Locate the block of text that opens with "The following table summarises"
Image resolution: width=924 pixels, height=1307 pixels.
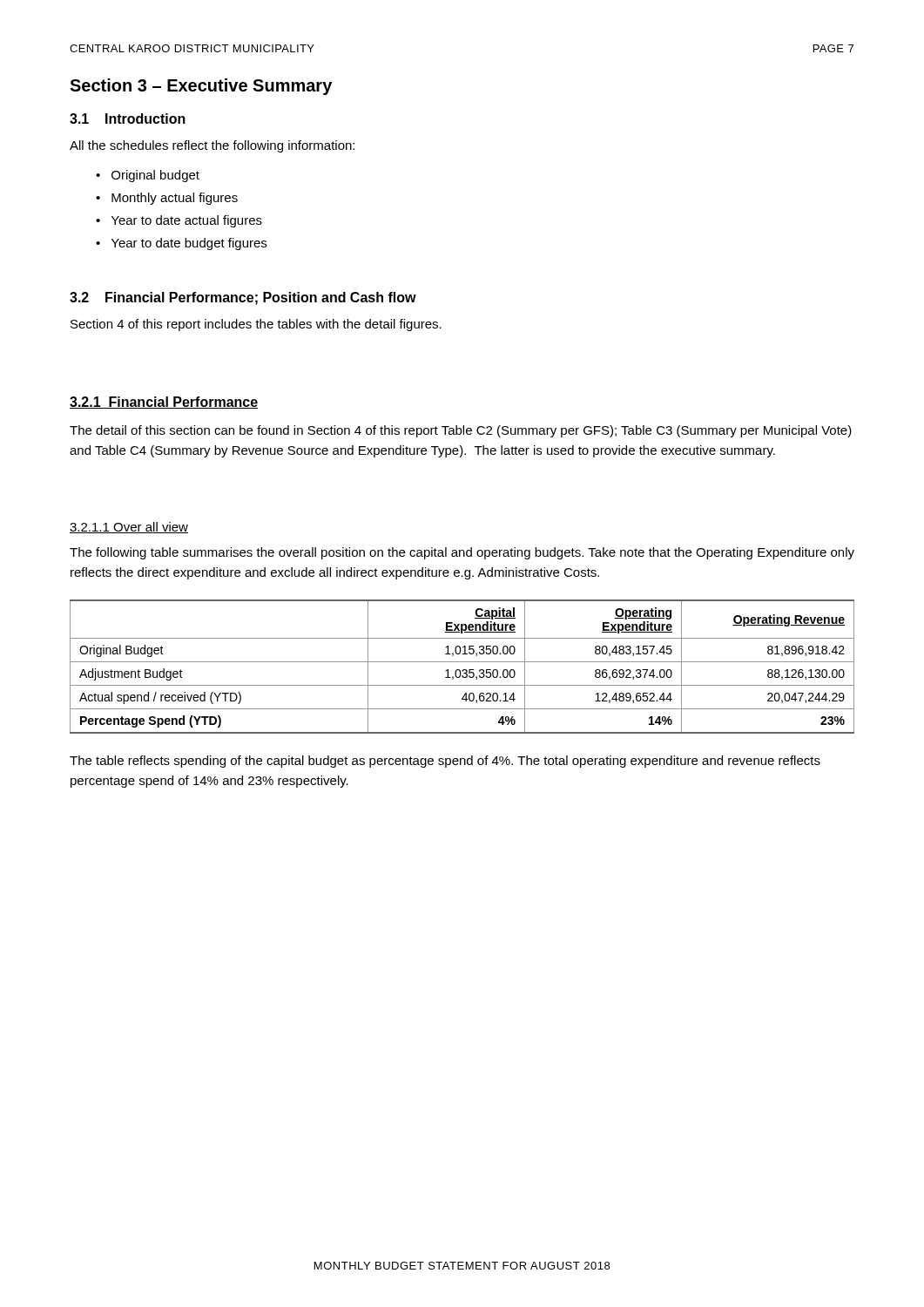tap(462, 562)
